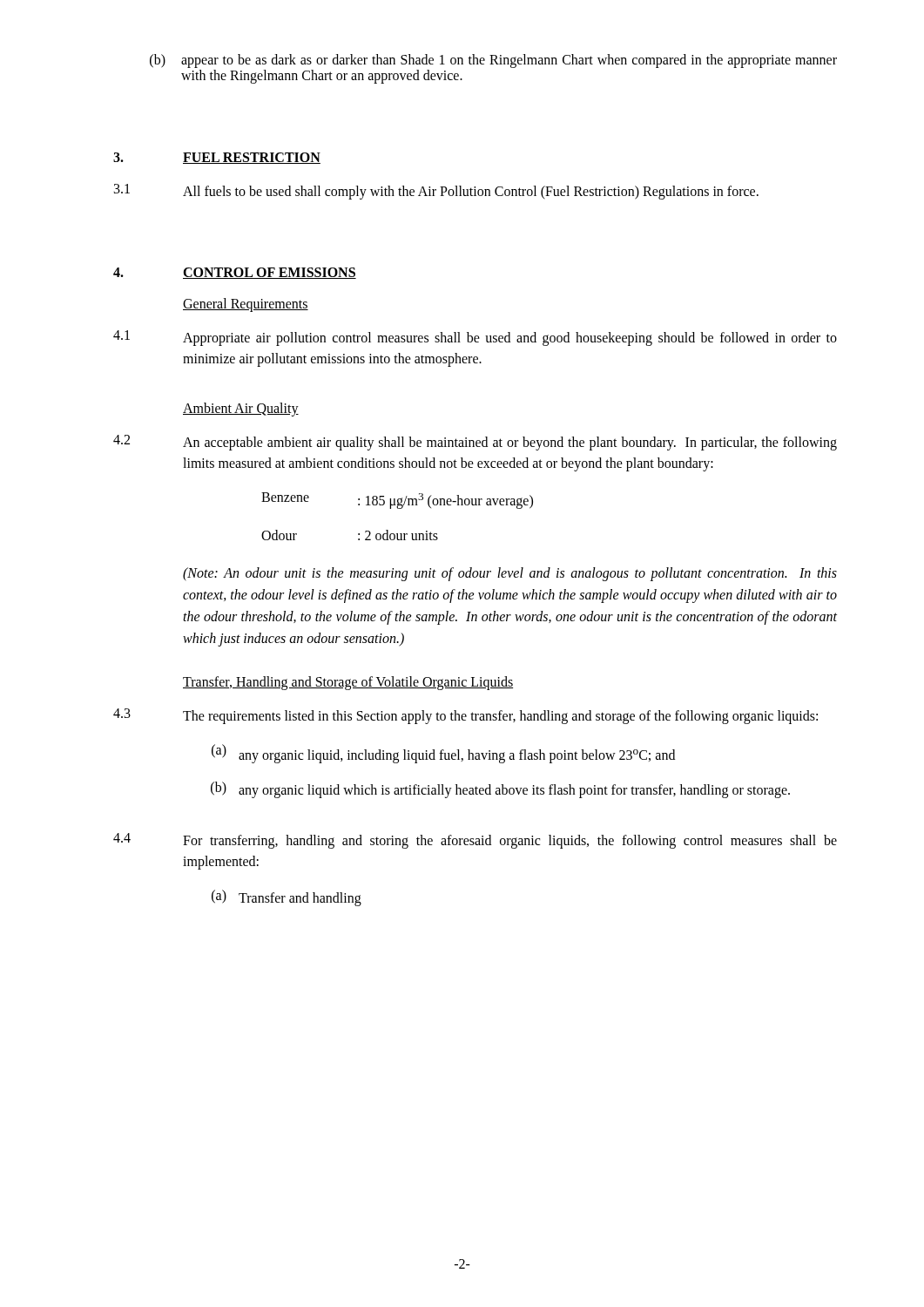
Task: Find the list item with the text "(a) Transfer and"
Action: [x=287, y=898]
